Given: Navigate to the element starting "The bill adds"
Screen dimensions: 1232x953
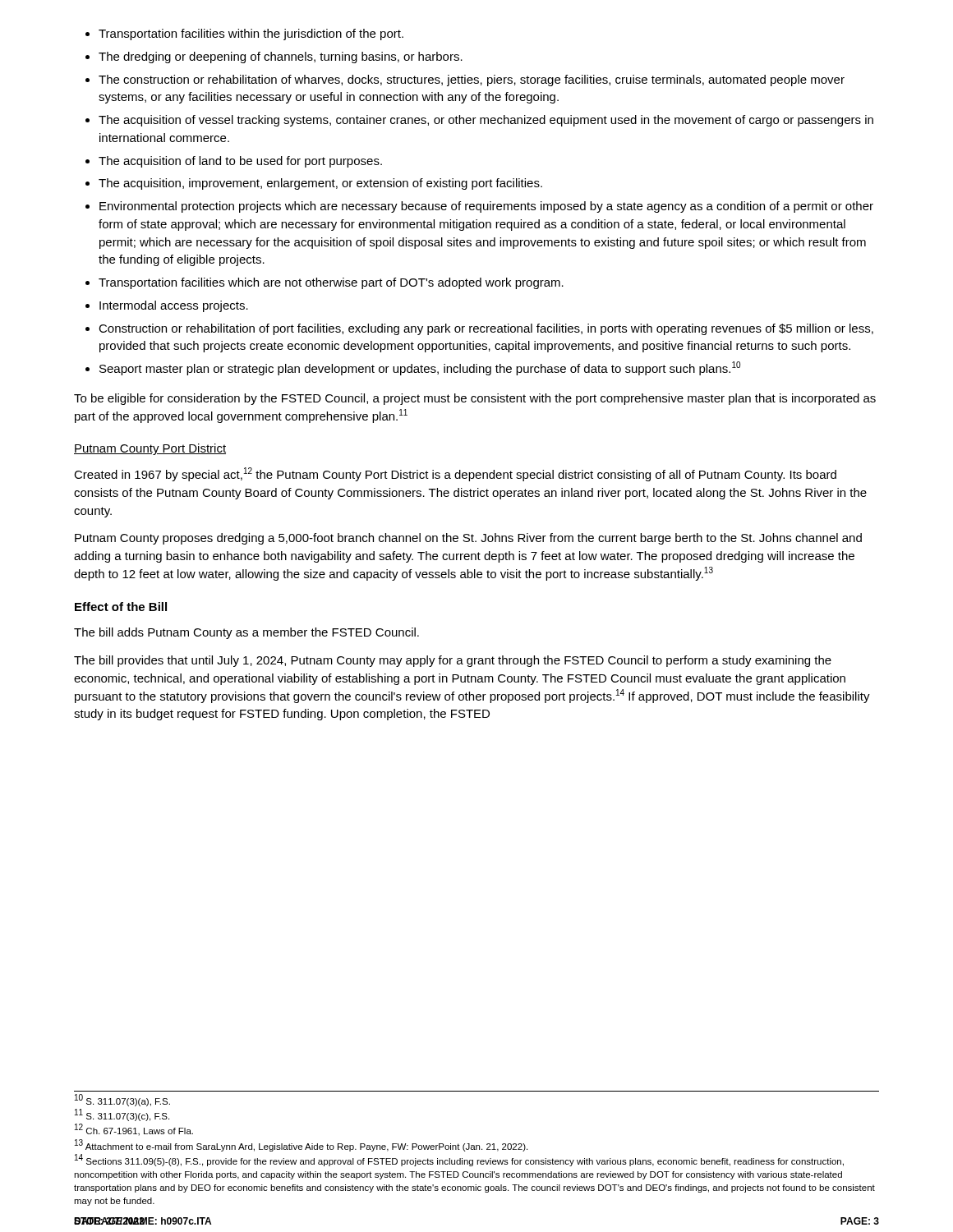Looking at the screenshot, I should click(x=246, y=633).
